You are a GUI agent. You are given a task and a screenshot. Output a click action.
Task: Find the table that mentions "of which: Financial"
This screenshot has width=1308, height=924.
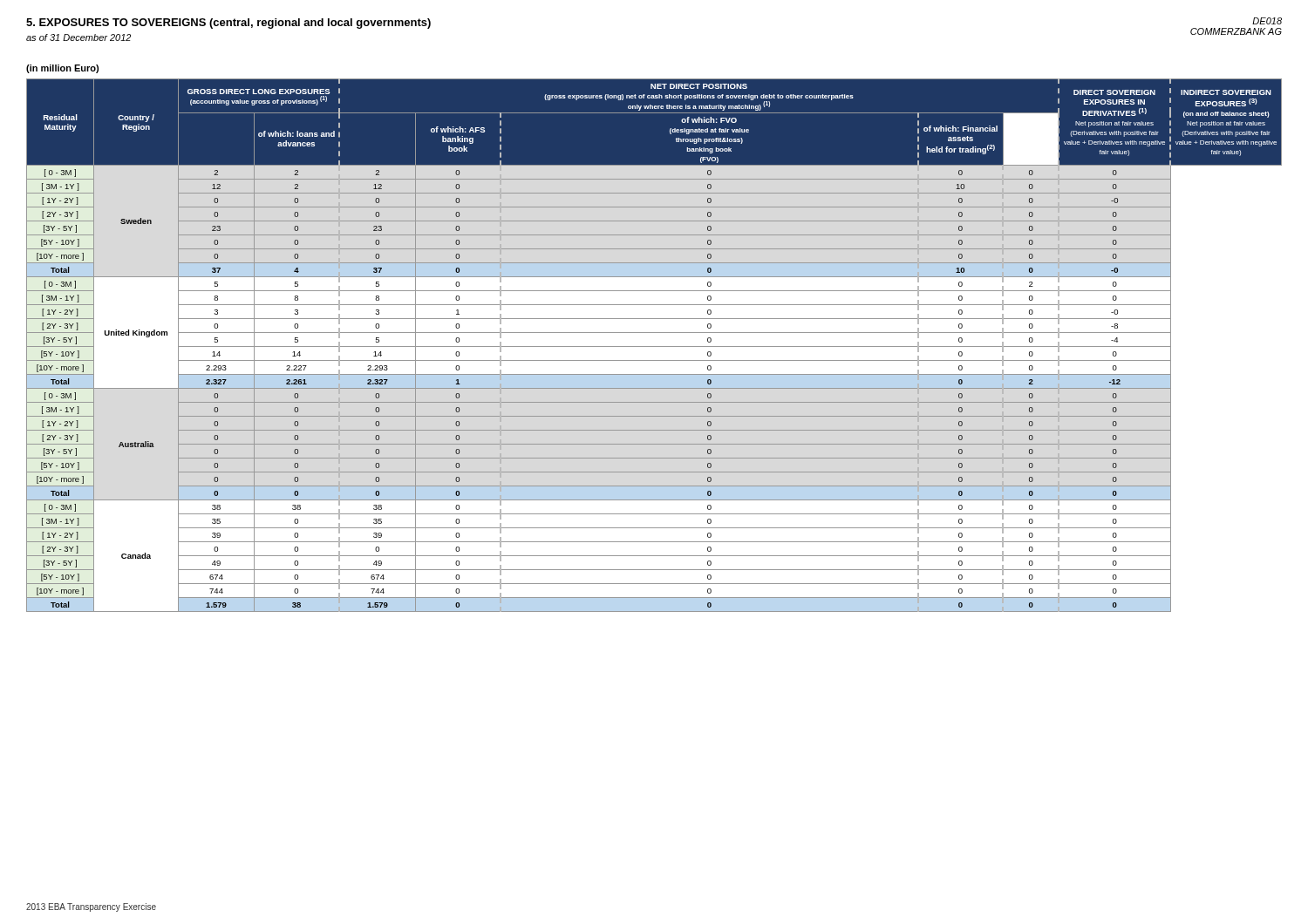654,345
